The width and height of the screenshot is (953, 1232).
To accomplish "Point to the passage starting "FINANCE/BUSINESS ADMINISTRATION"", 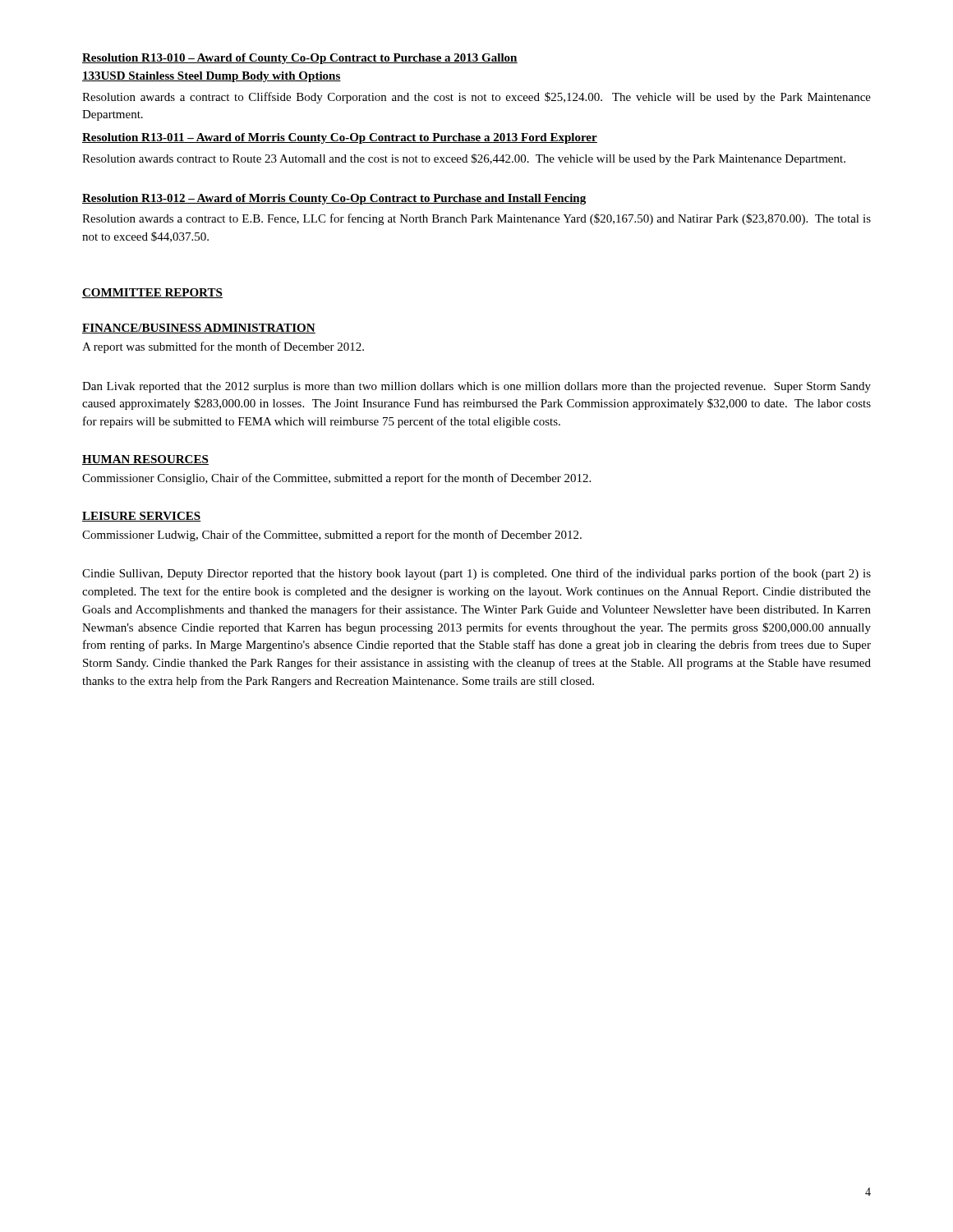I will [x=199, y=328].
